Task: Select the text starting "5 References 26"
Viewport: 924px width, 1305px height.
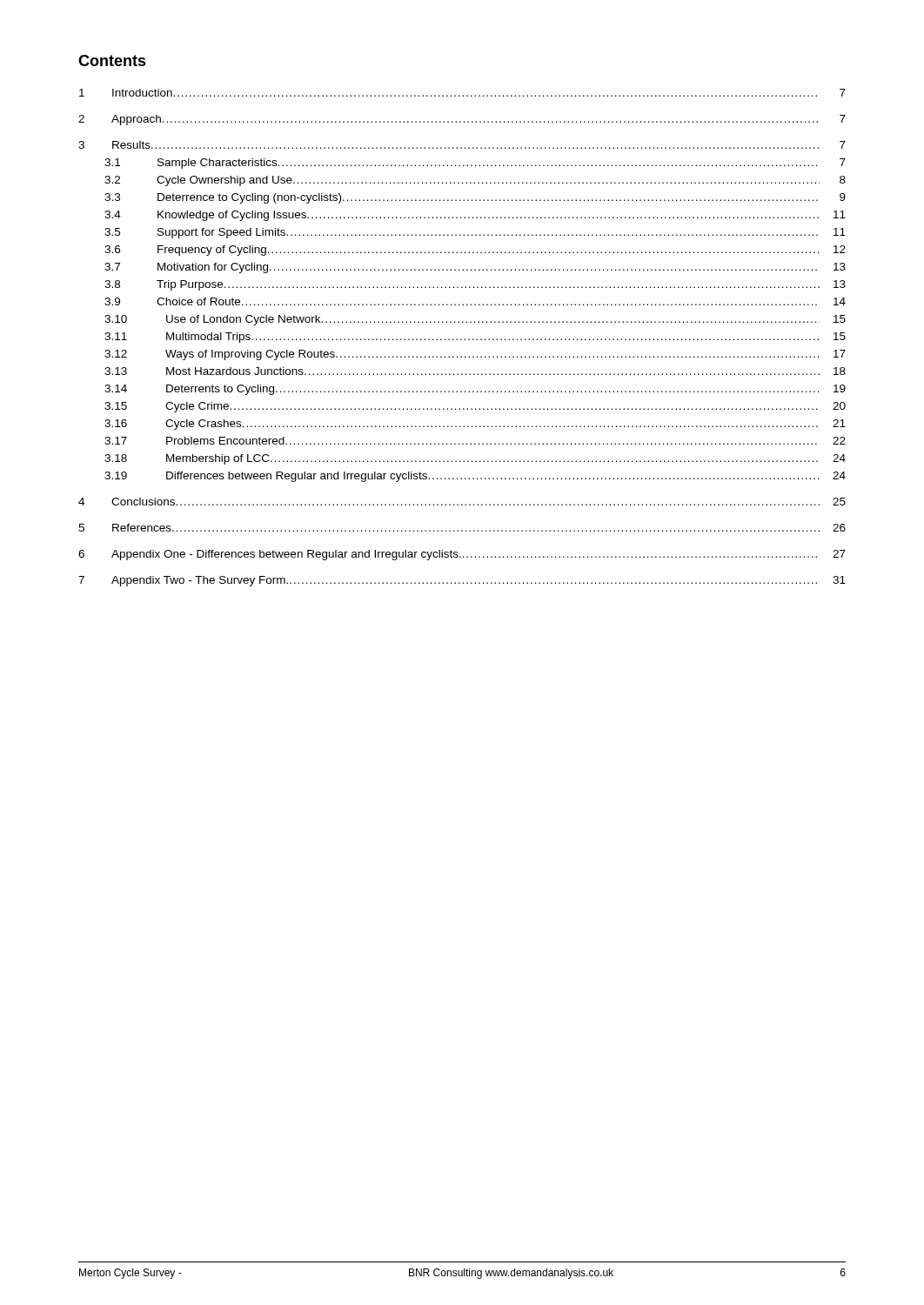Action: (462, 528)
